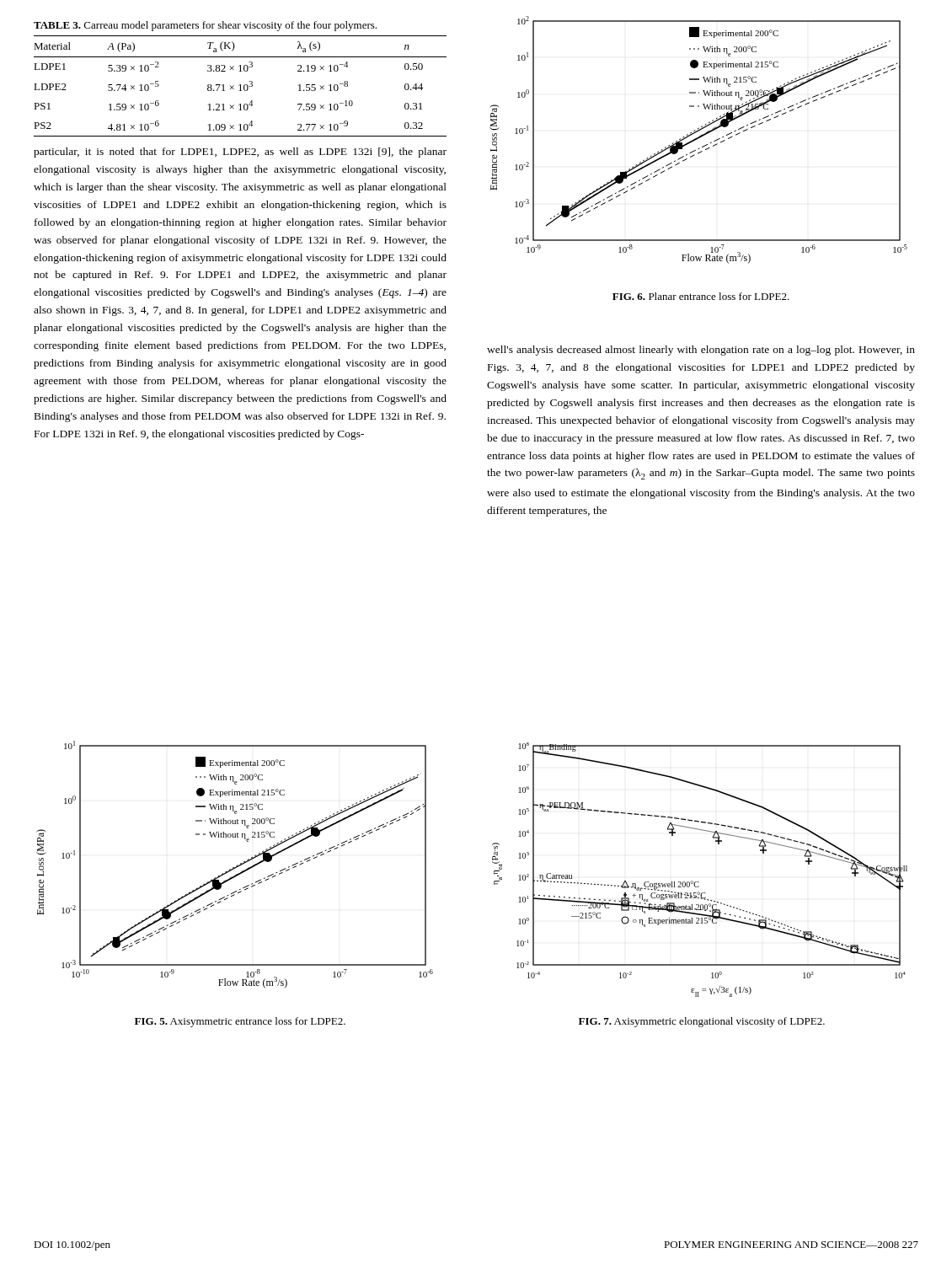Viewport: 952px width, 1264px height.
Task: Select a table
Action: (x=240, y=77)
